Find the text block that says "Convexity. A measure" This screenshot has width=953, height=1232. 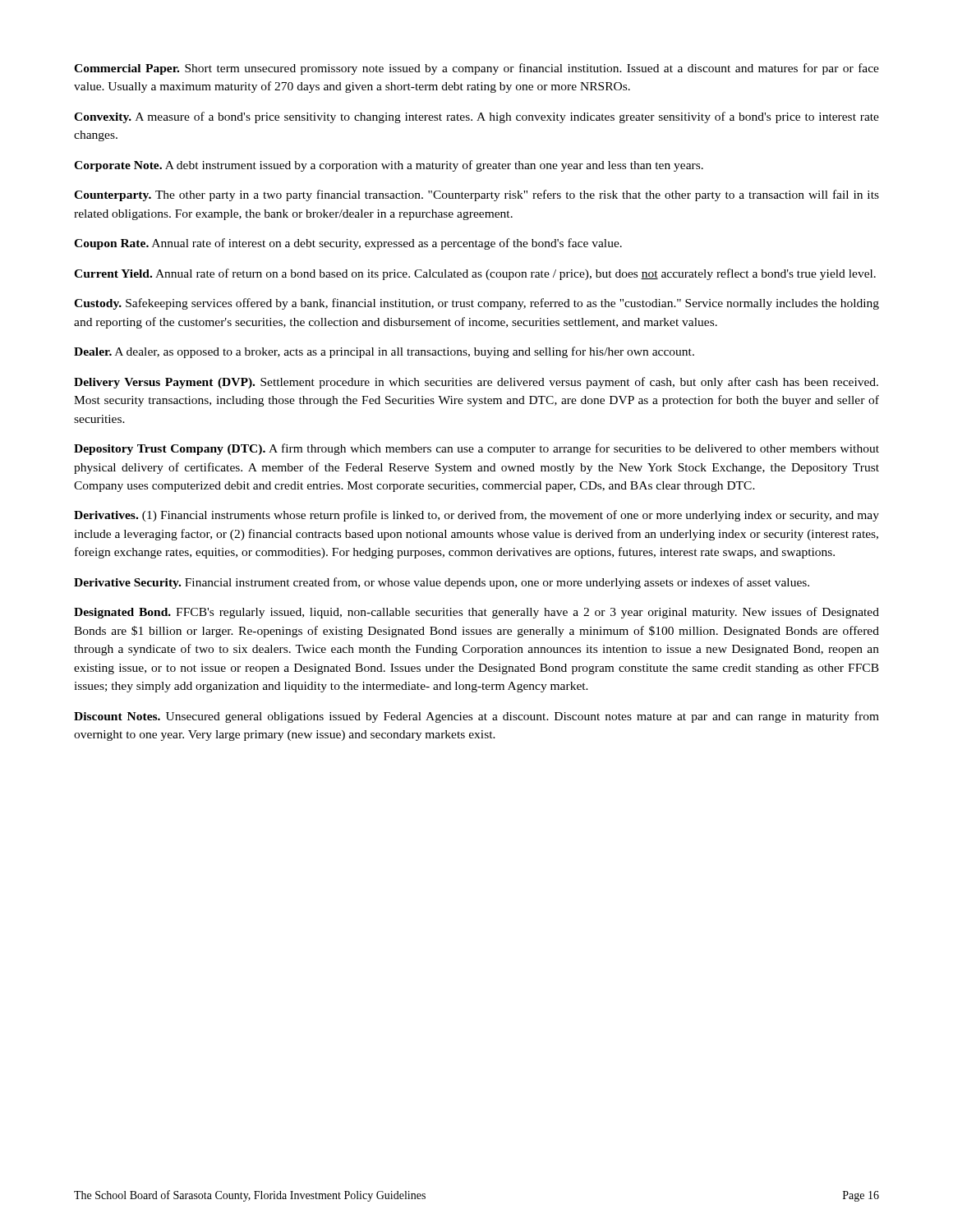point(476,126)
